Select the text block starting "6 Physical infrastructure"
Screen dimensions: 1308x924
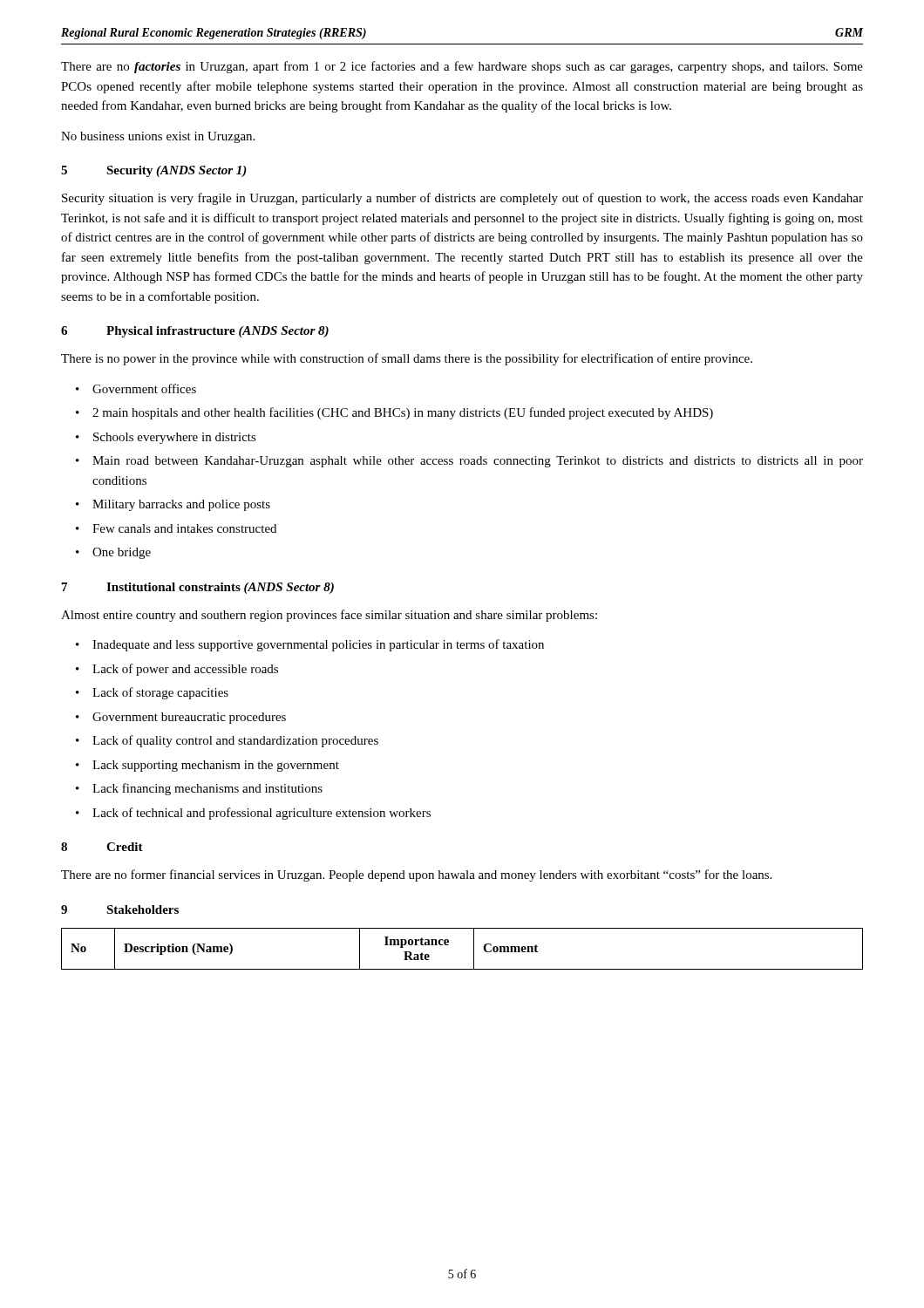pyautogui.click(x=195, y=331)
